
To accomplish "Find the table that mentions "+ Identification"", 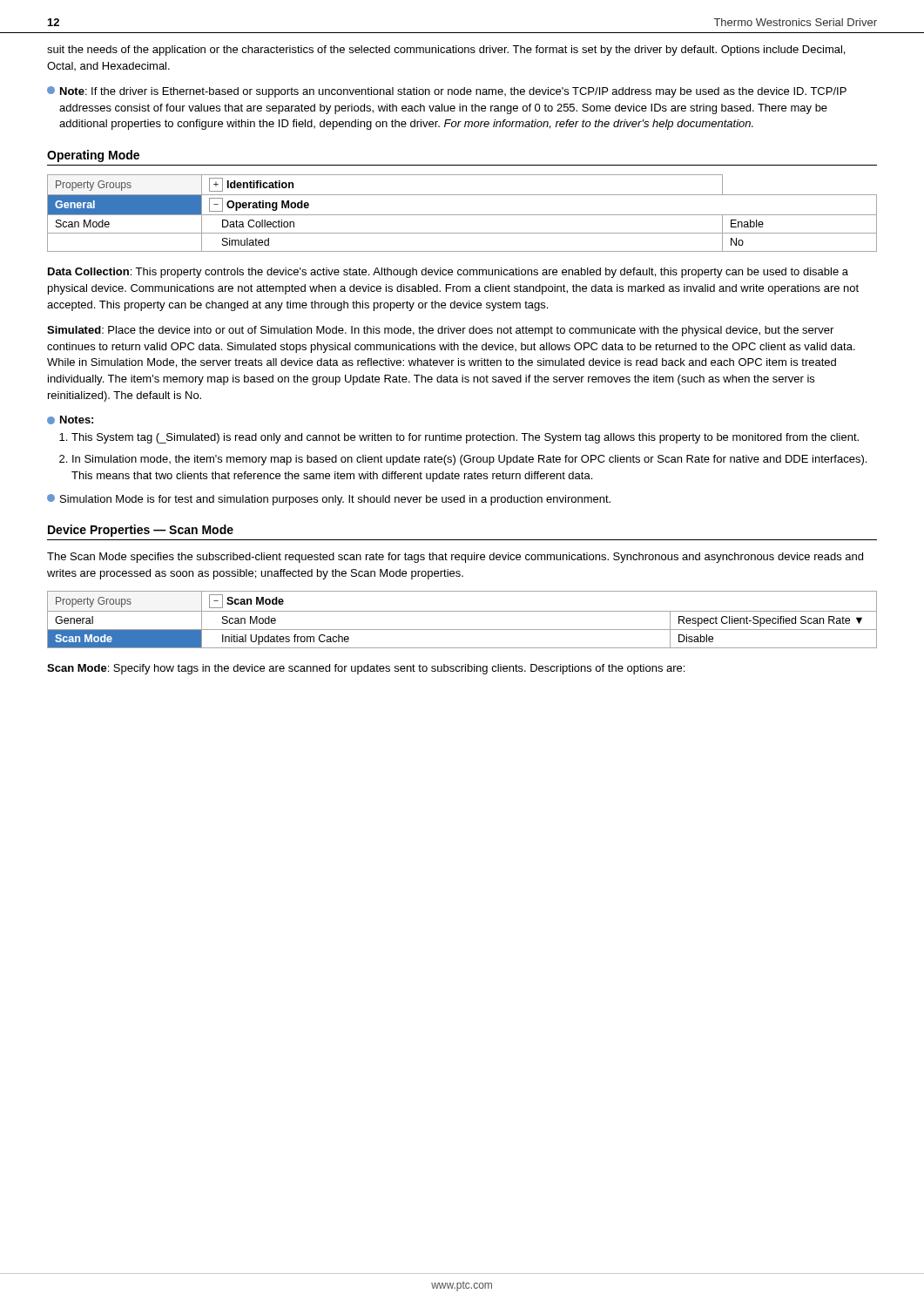I will (462, 213).
